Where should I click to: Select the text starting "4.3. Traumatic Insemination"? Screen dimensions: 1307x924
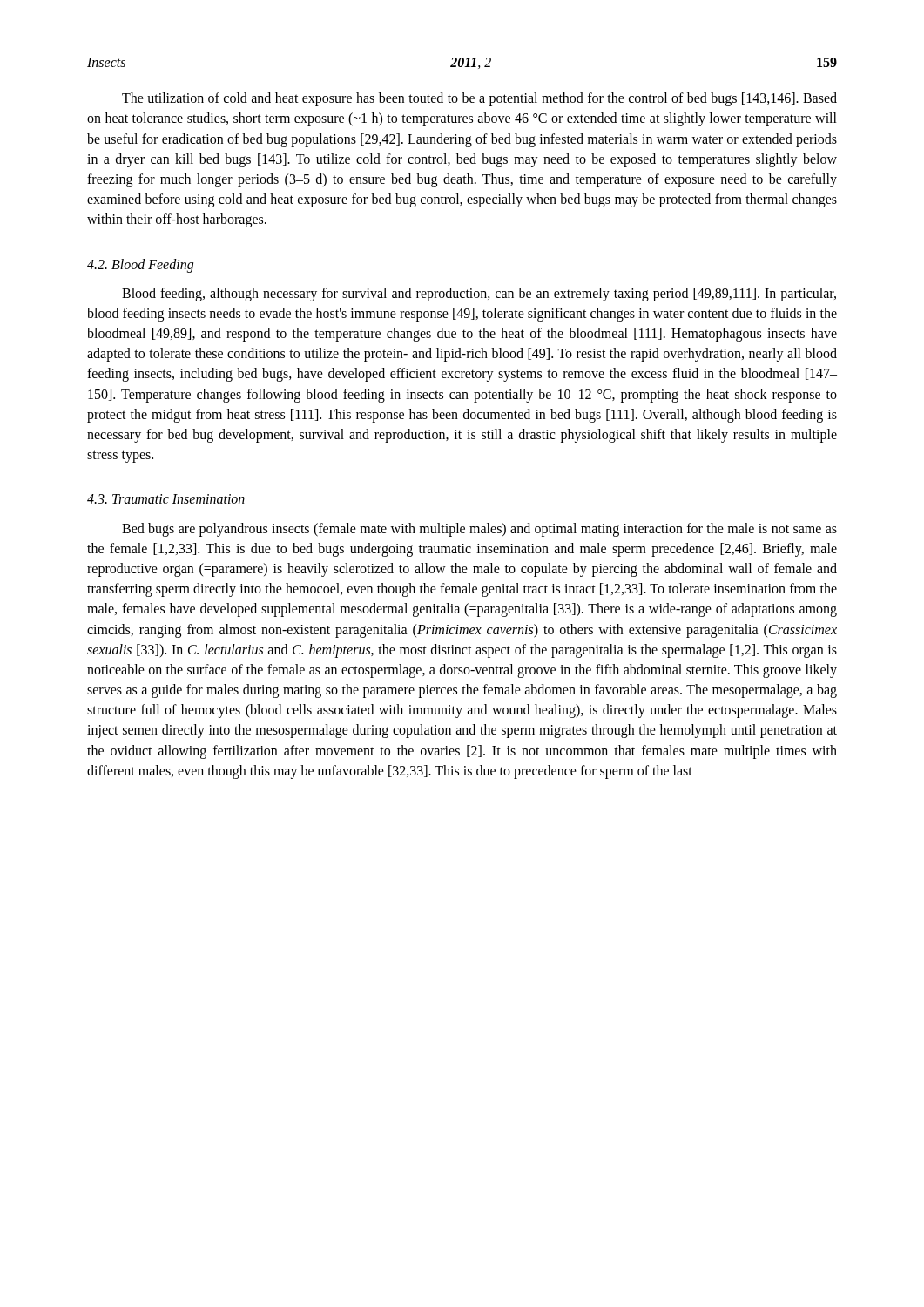tap(166, 499)
